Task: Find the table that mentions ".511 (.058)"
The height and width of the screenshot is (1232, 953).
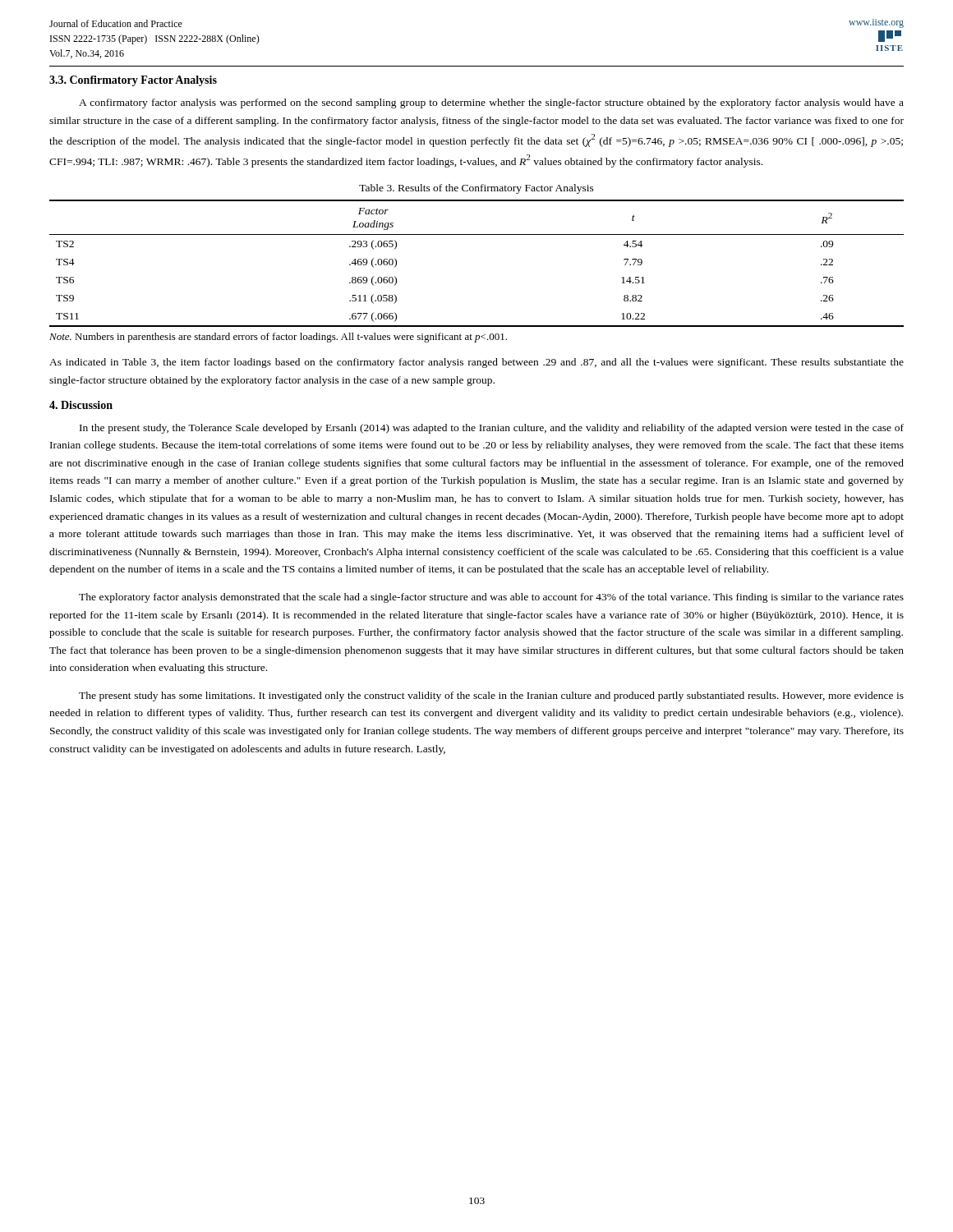Action: pos(476,264)
